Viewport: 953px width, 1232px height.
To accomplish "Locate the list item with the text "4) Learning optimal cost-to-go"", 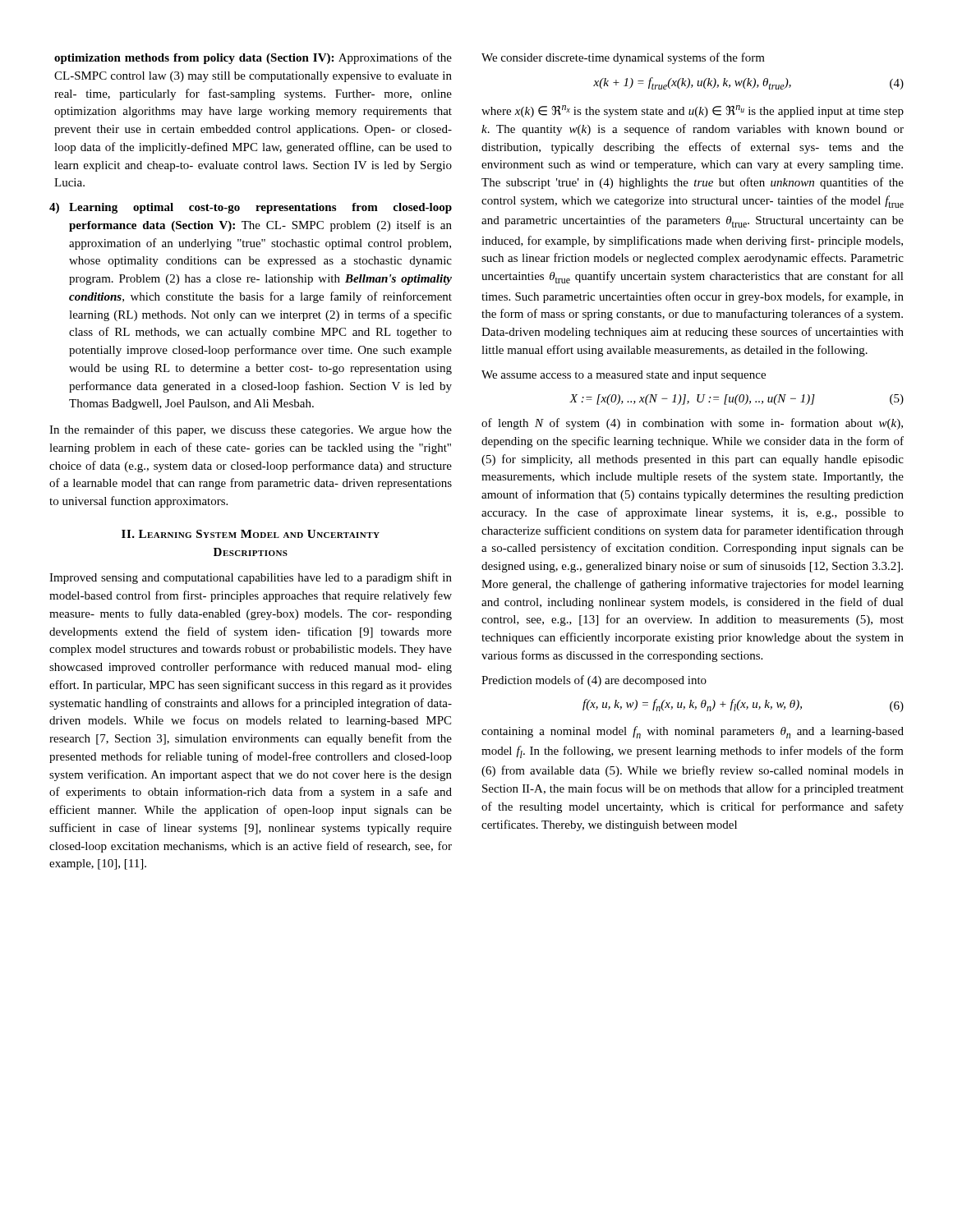I will [251, 306].
